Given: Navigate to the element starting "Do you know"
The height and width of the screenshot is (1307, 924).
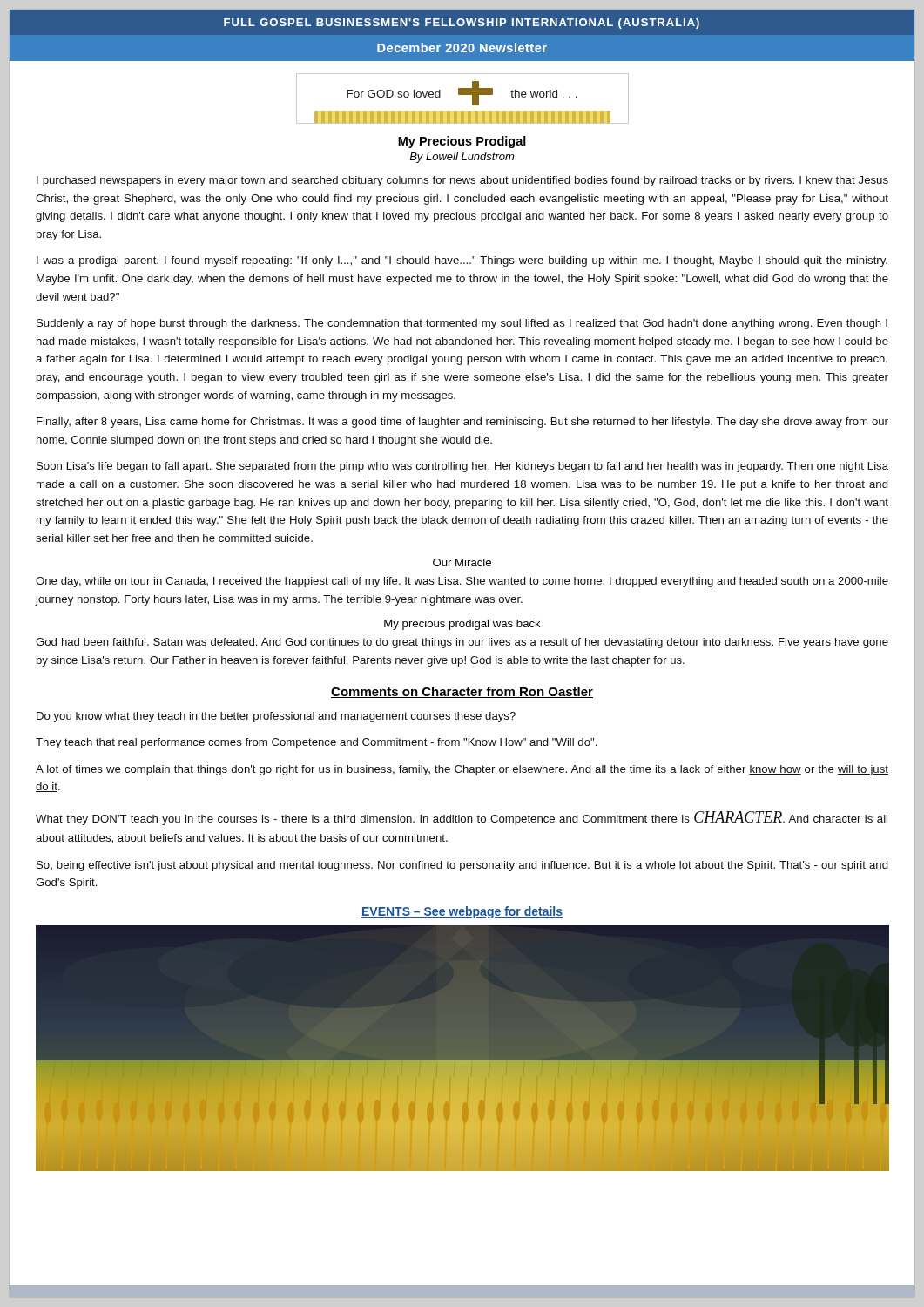Looking at the screenshot, I should pyautogui.click(x=276, y=715).
